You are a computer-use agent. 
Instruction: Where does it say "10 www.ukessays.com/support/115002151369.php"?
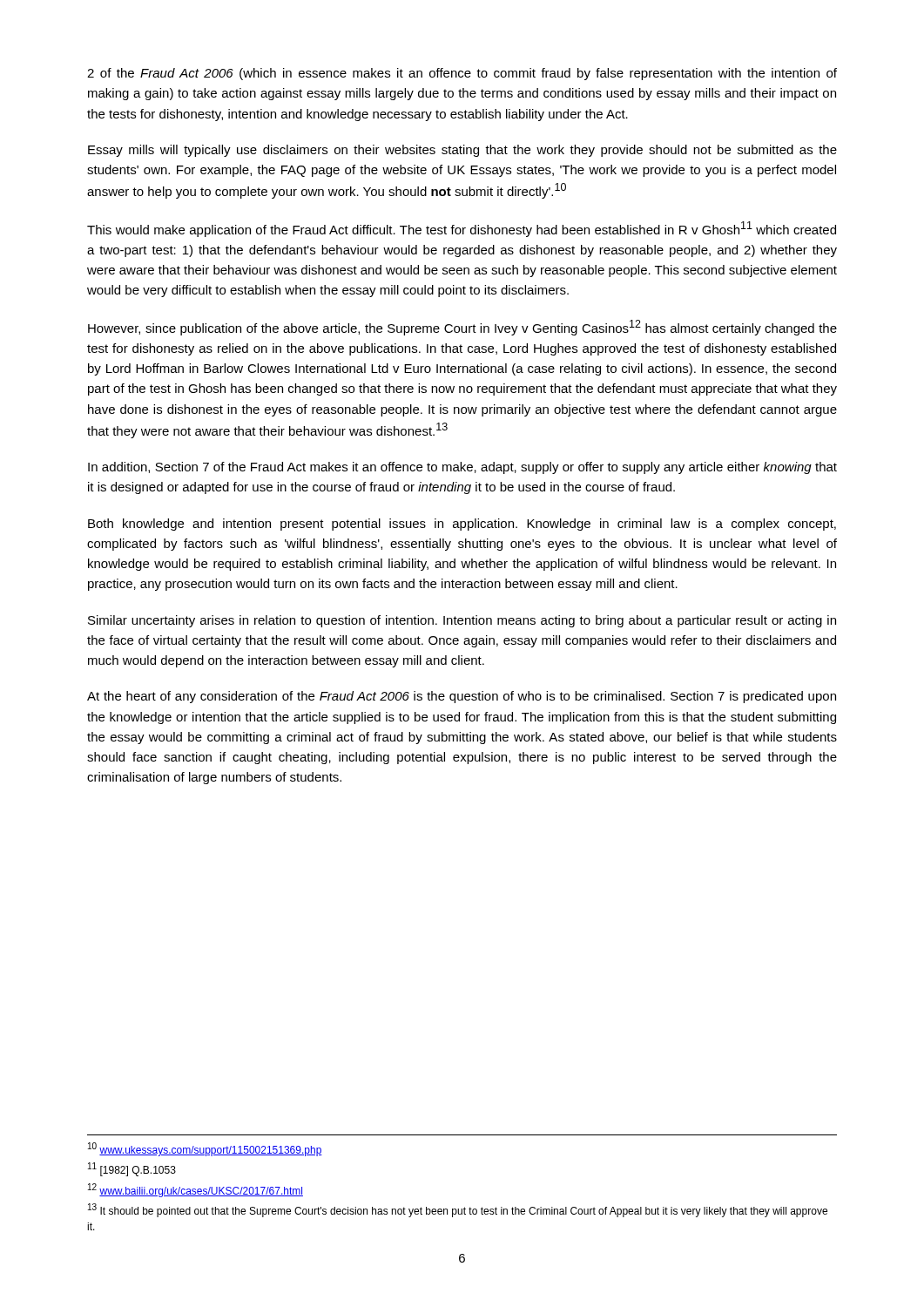pyautogui.click(x=204, y=1149)
